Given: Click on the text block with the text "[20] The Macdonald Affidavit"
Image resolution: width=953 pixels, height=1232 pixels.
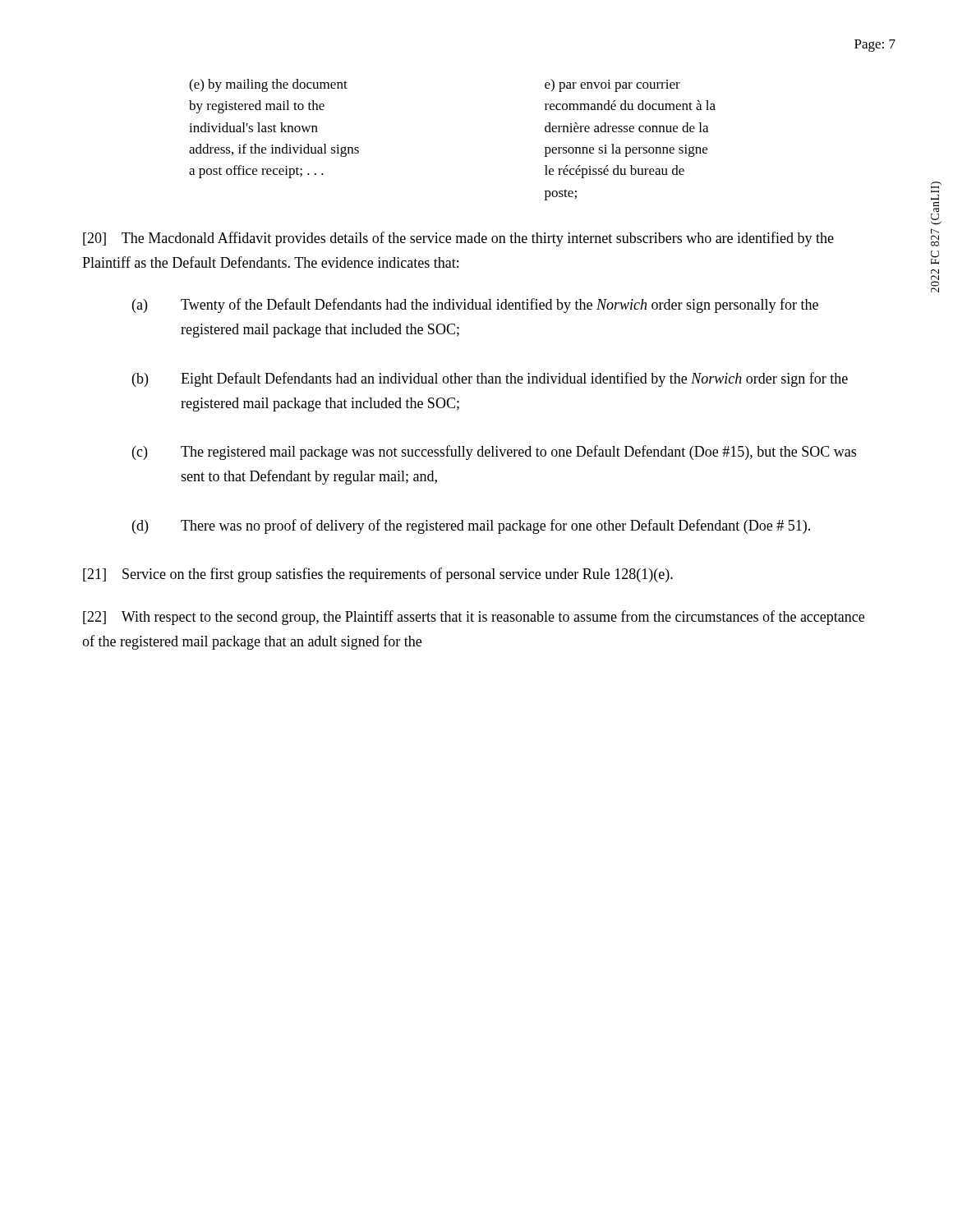Looking at the screenshot, I should (x=458, y=250).
